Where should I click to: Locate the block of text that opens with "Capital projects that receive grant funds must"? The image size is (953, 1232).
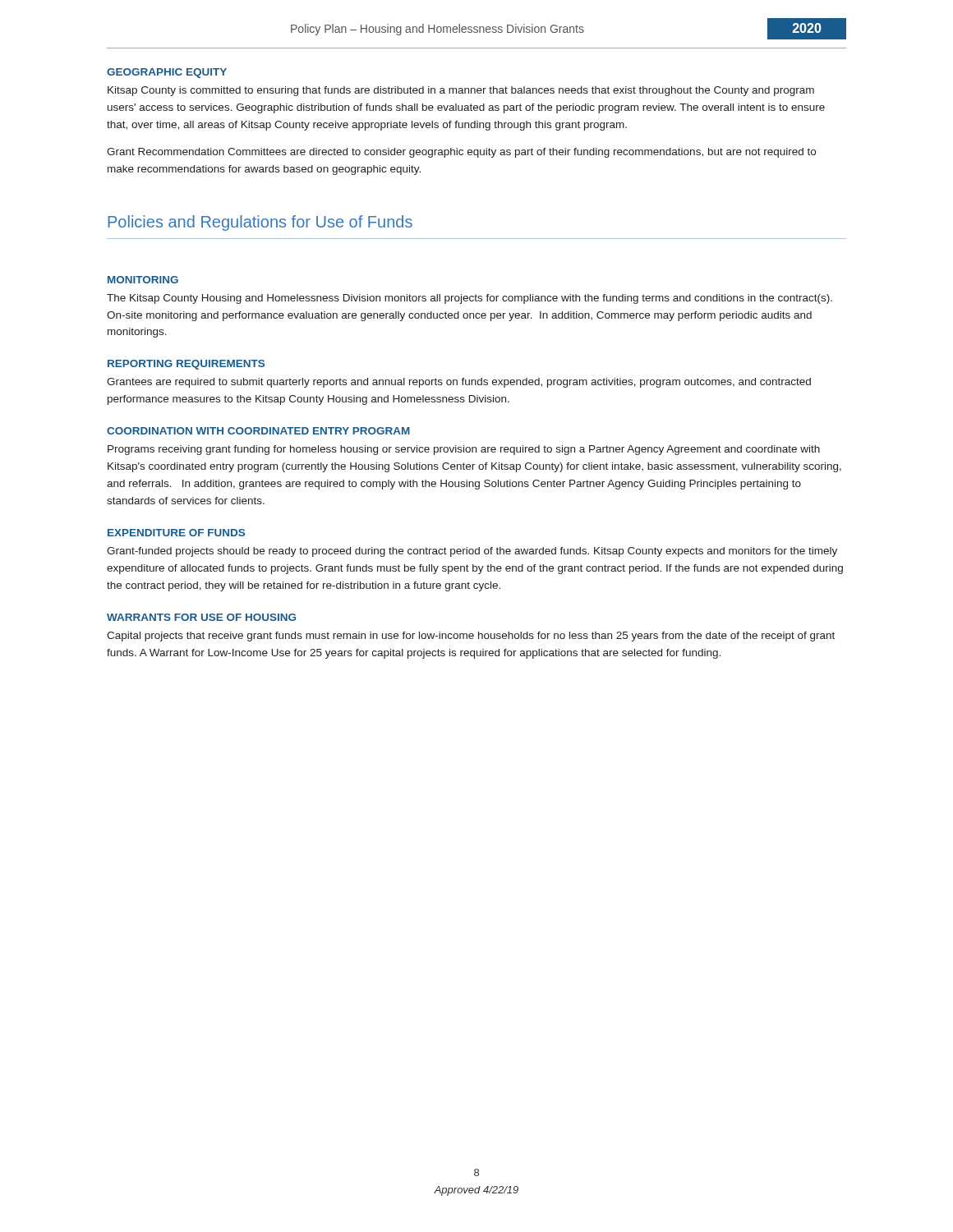coord(471,644)
